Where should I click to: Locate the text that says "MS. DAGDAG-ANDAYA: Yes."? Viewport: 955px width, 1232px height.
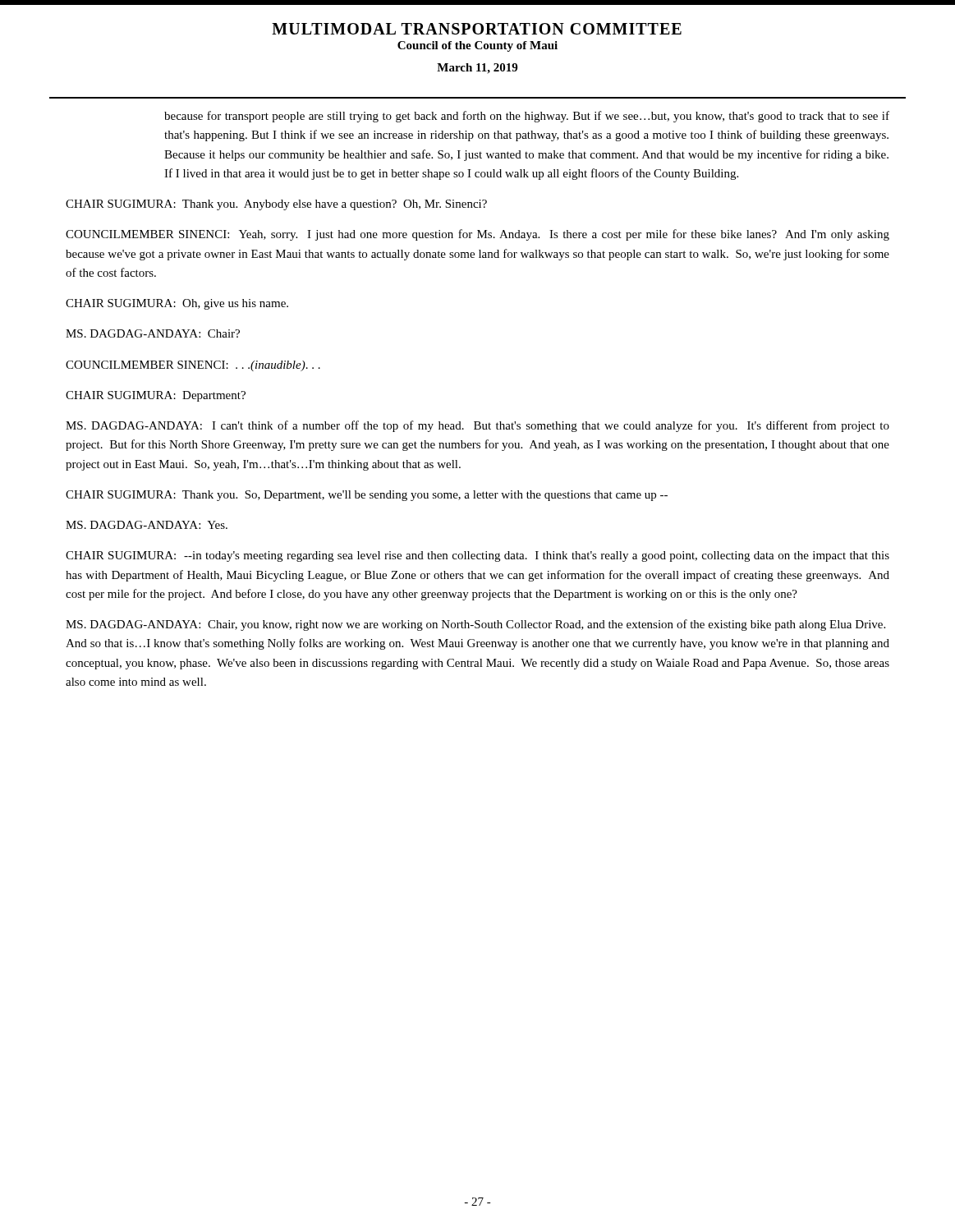click(147, 525)
